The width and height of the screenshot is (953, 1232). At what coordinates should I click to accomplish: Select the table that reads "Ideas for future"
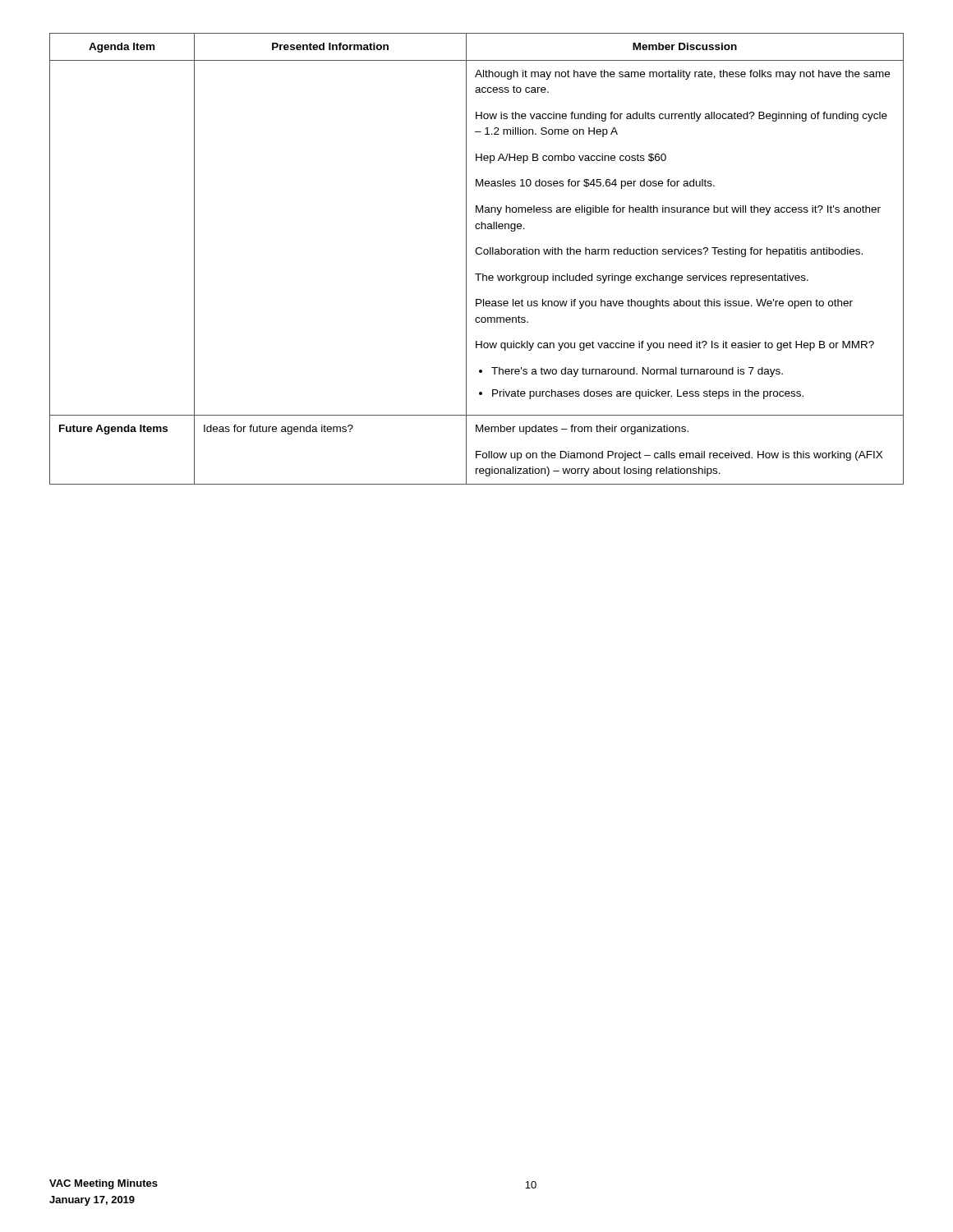click(x=476, y=259)
